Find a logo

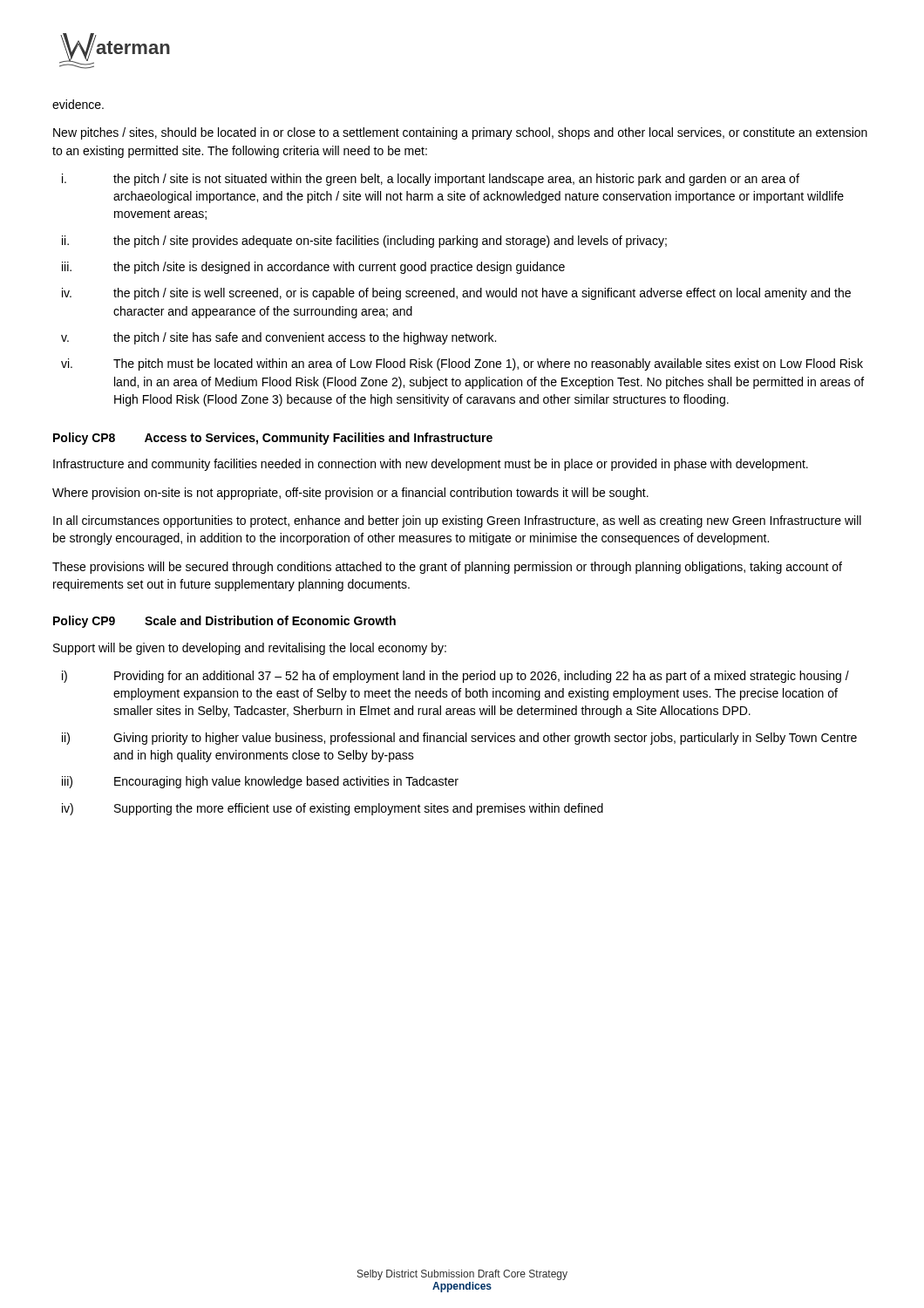click(122, 51)
